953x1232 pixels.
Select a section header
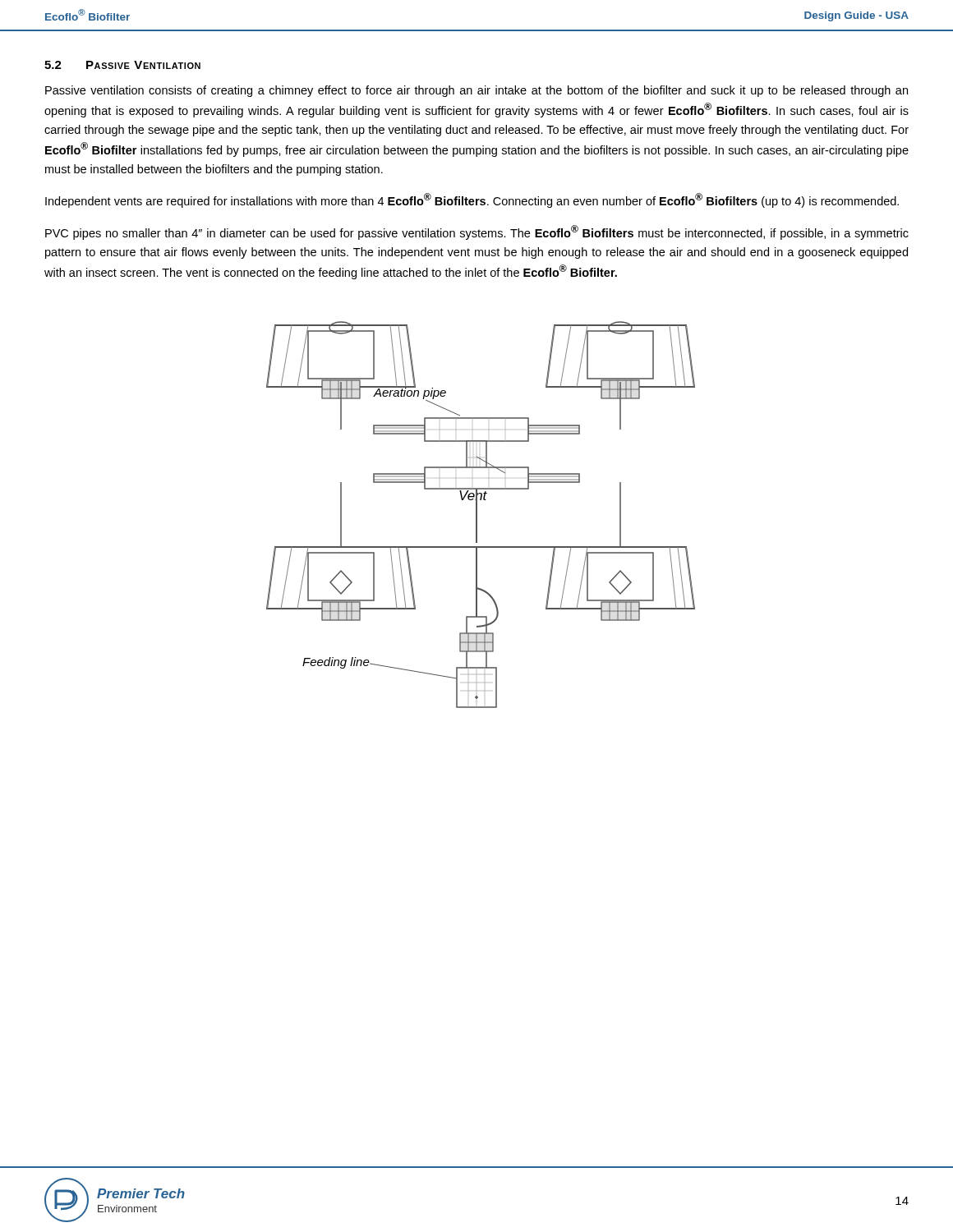coord(123,64)
